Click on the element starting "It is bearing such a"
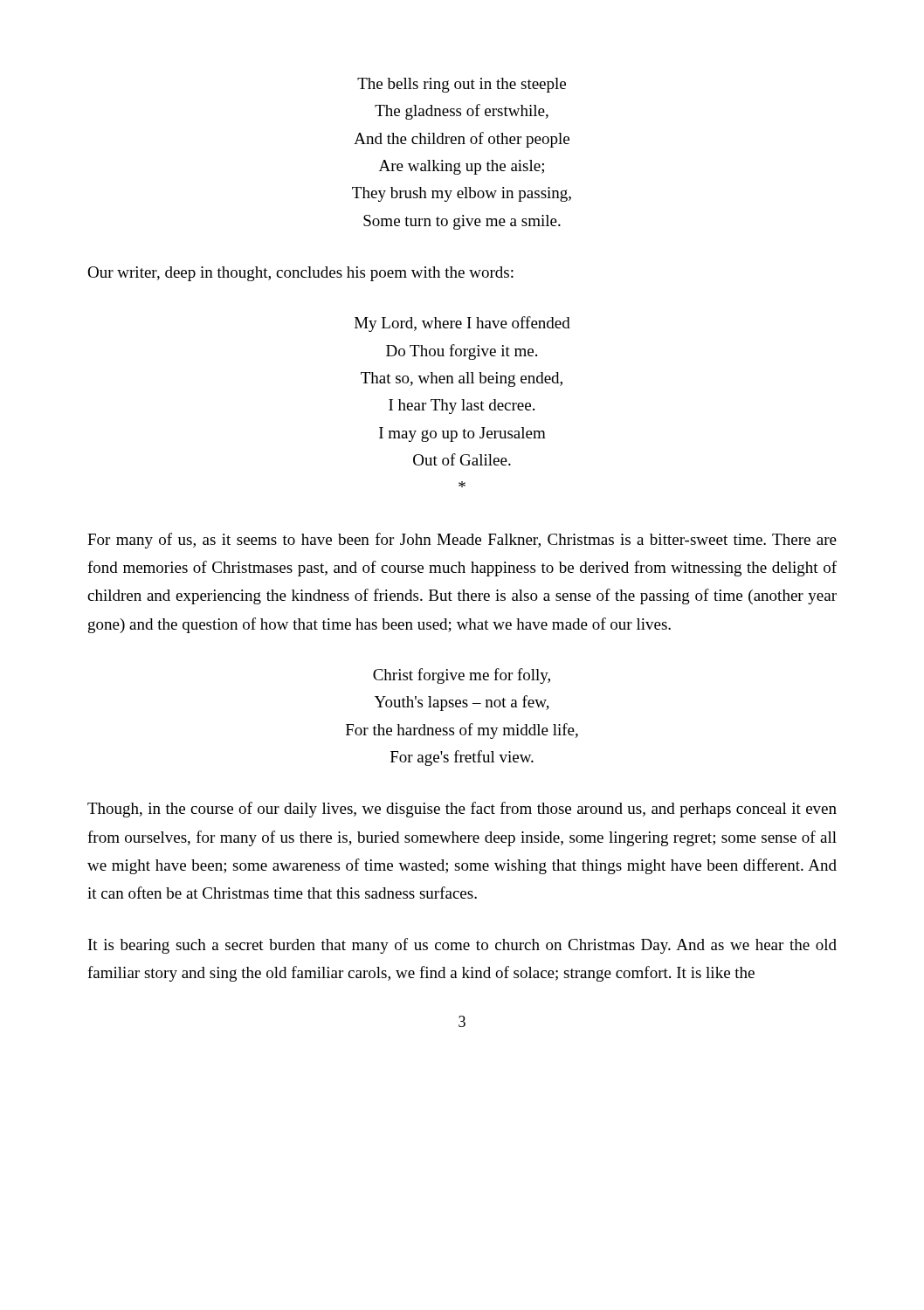 [462, 958]
